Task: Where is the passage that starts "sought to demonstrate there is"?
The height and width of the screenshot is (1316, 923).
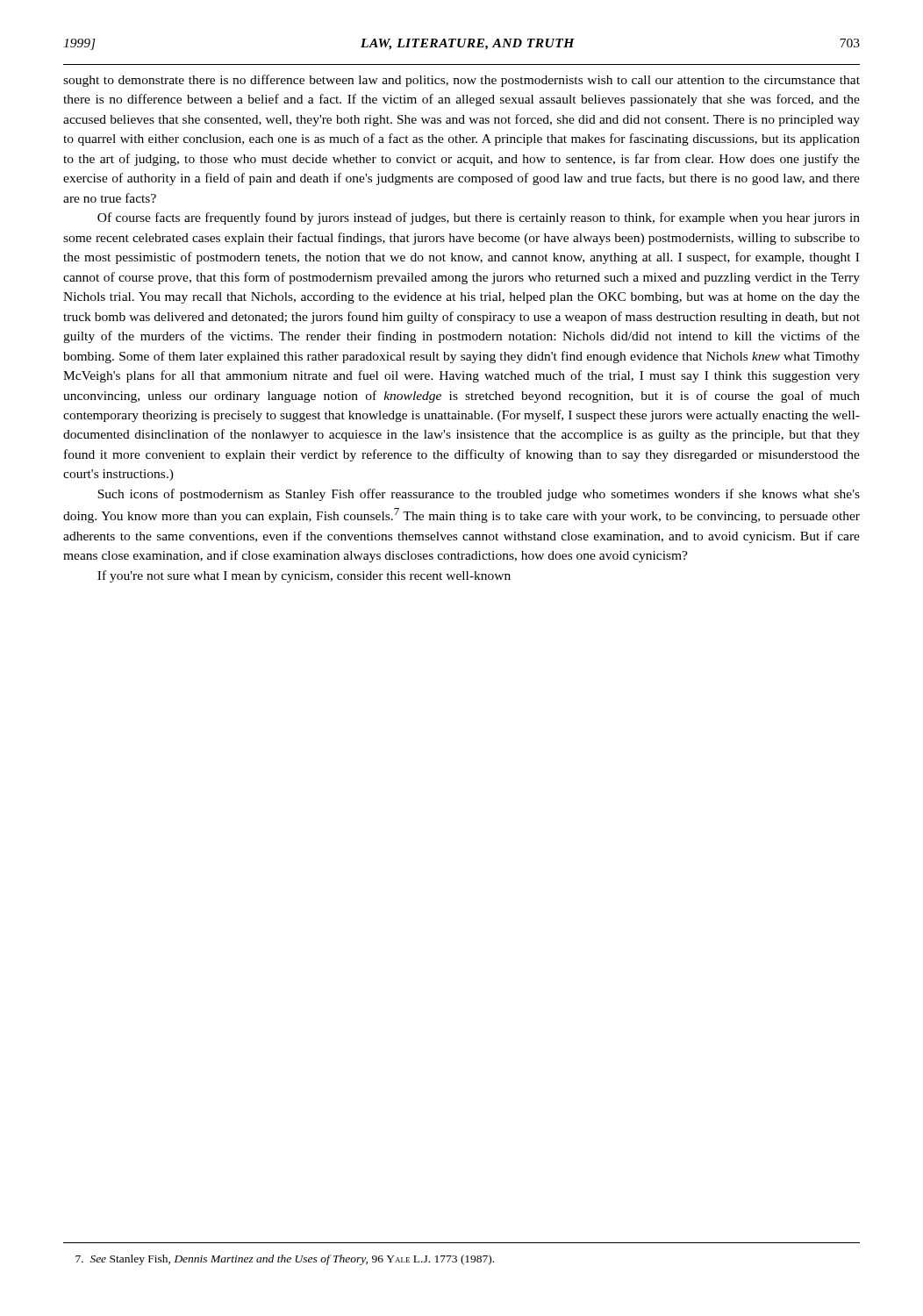Action: (x=462, y=139)
